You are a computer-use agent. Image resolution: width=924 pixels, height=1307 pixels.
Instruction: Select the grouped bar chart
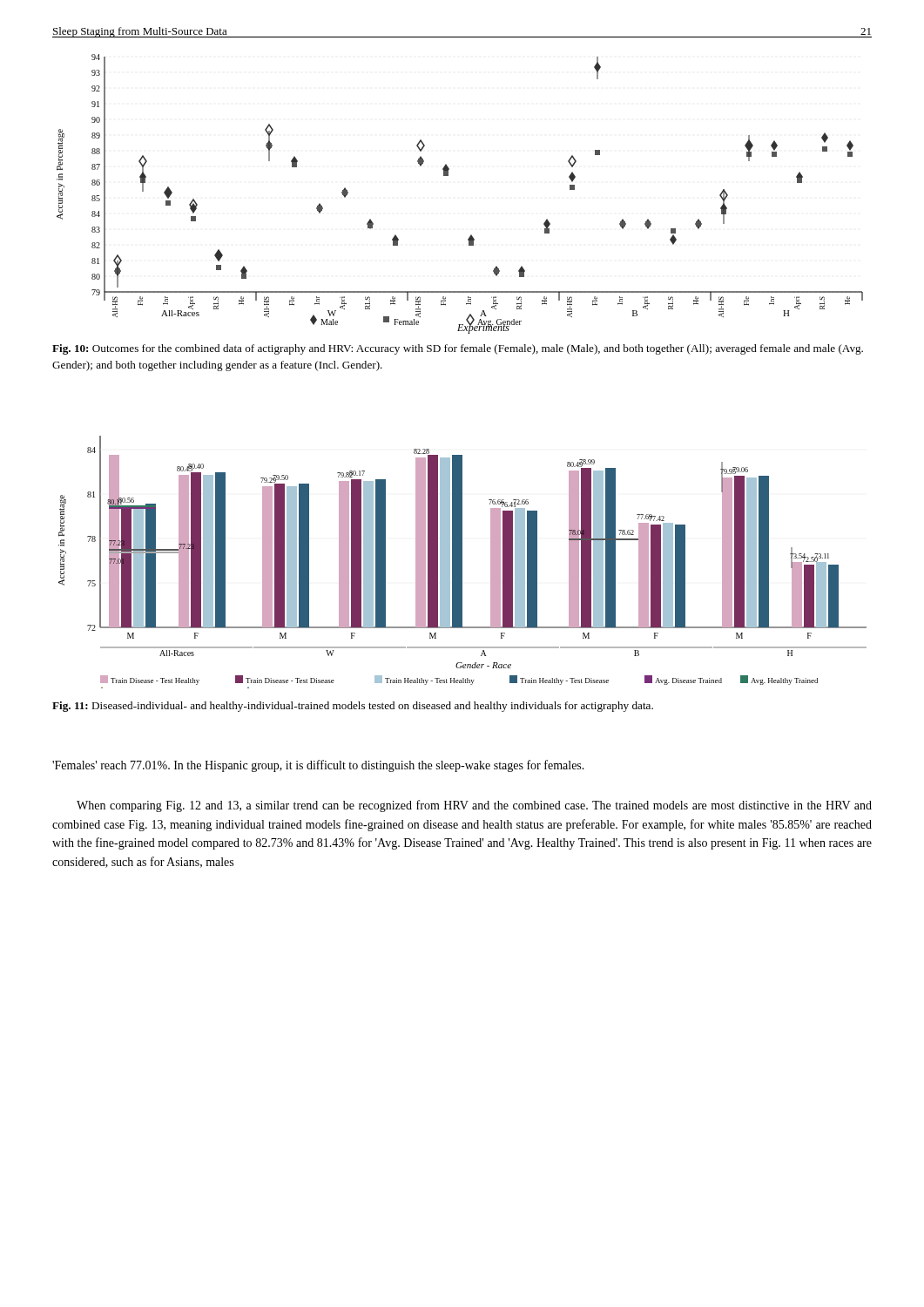tap(462, 558)
